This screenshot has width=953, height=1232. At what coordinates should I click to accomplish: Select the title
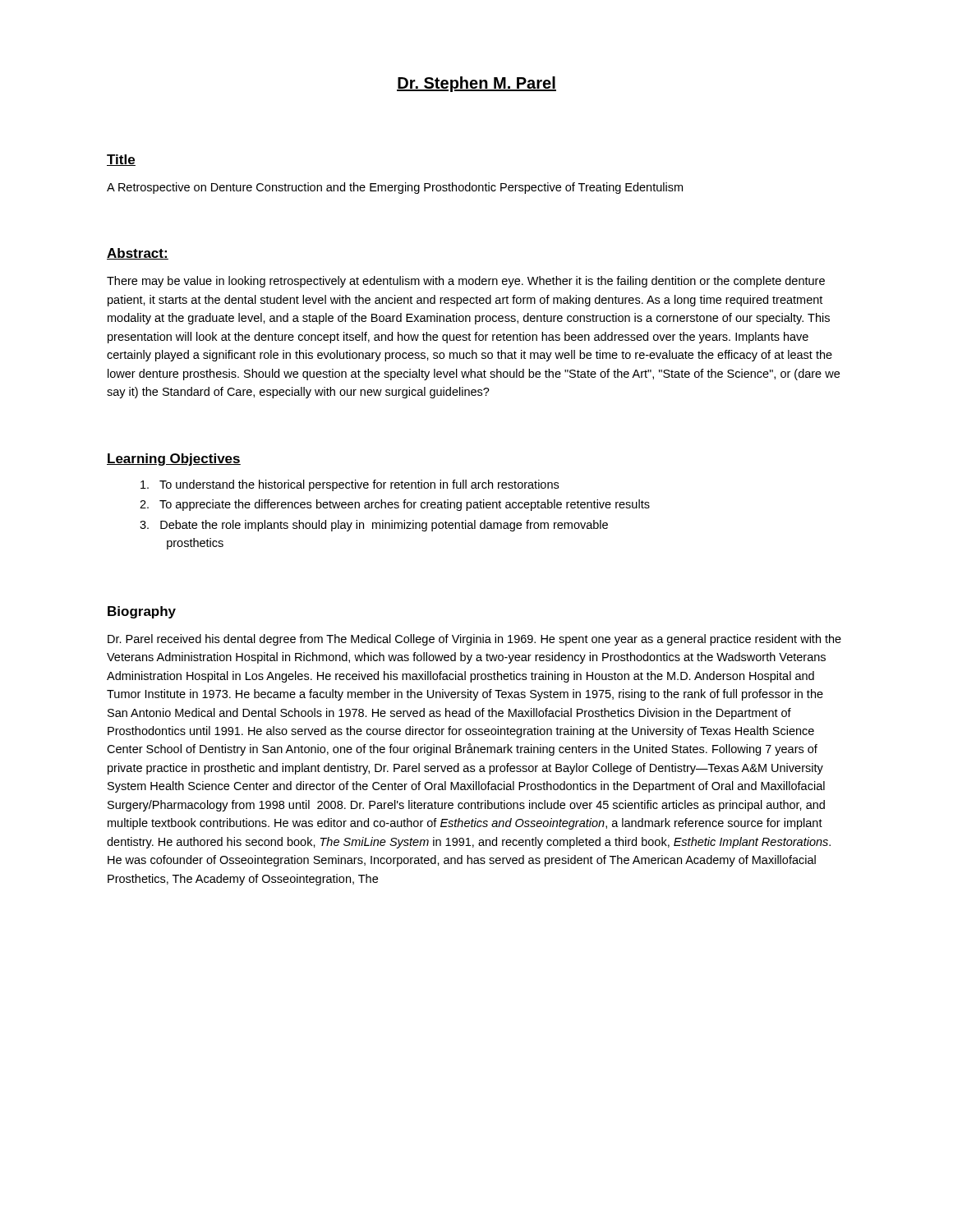pos(476,83)
